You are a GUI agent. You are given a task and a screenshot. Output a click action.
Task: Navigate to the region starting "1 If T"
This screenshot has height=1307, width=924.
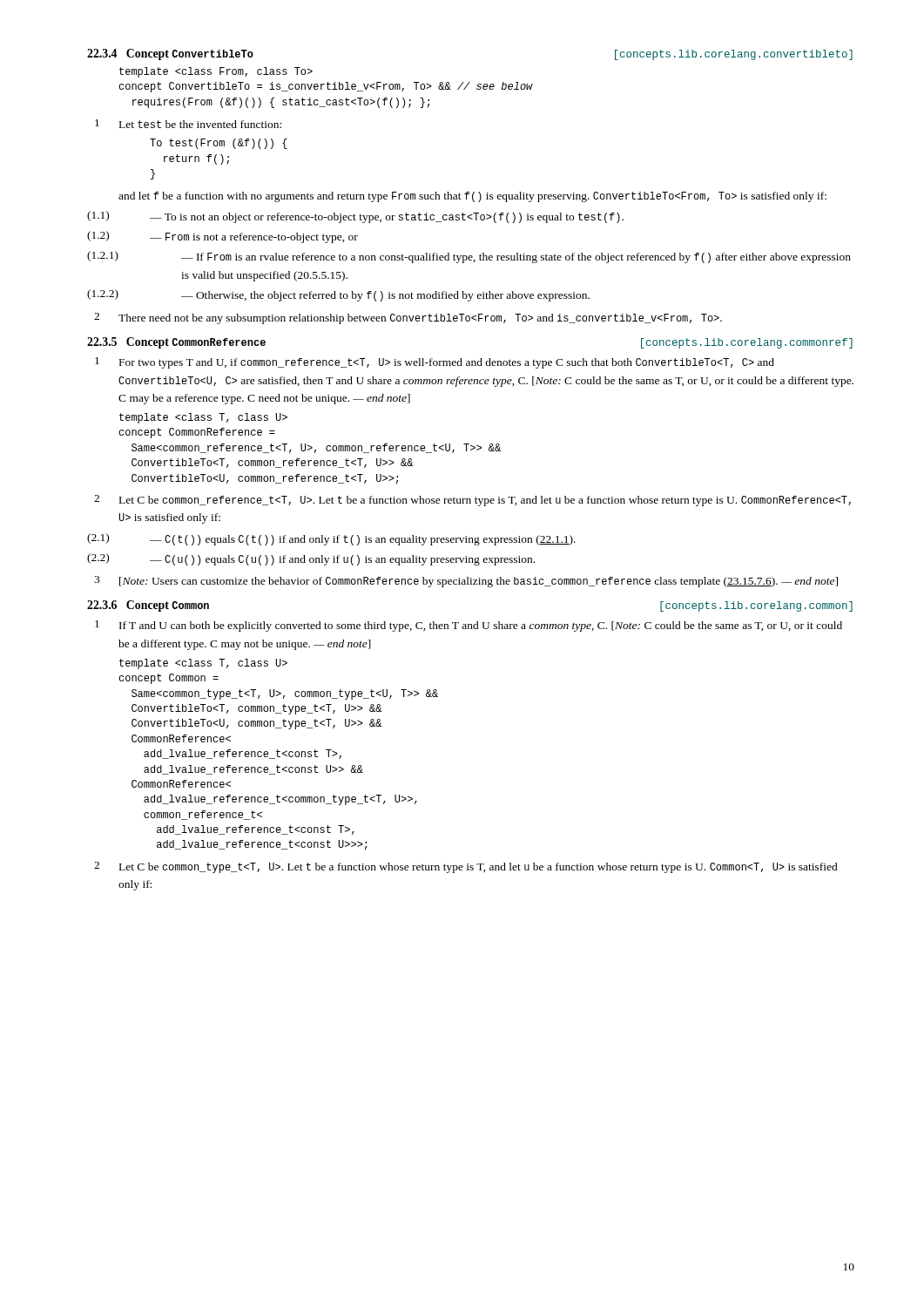[474, 635]
